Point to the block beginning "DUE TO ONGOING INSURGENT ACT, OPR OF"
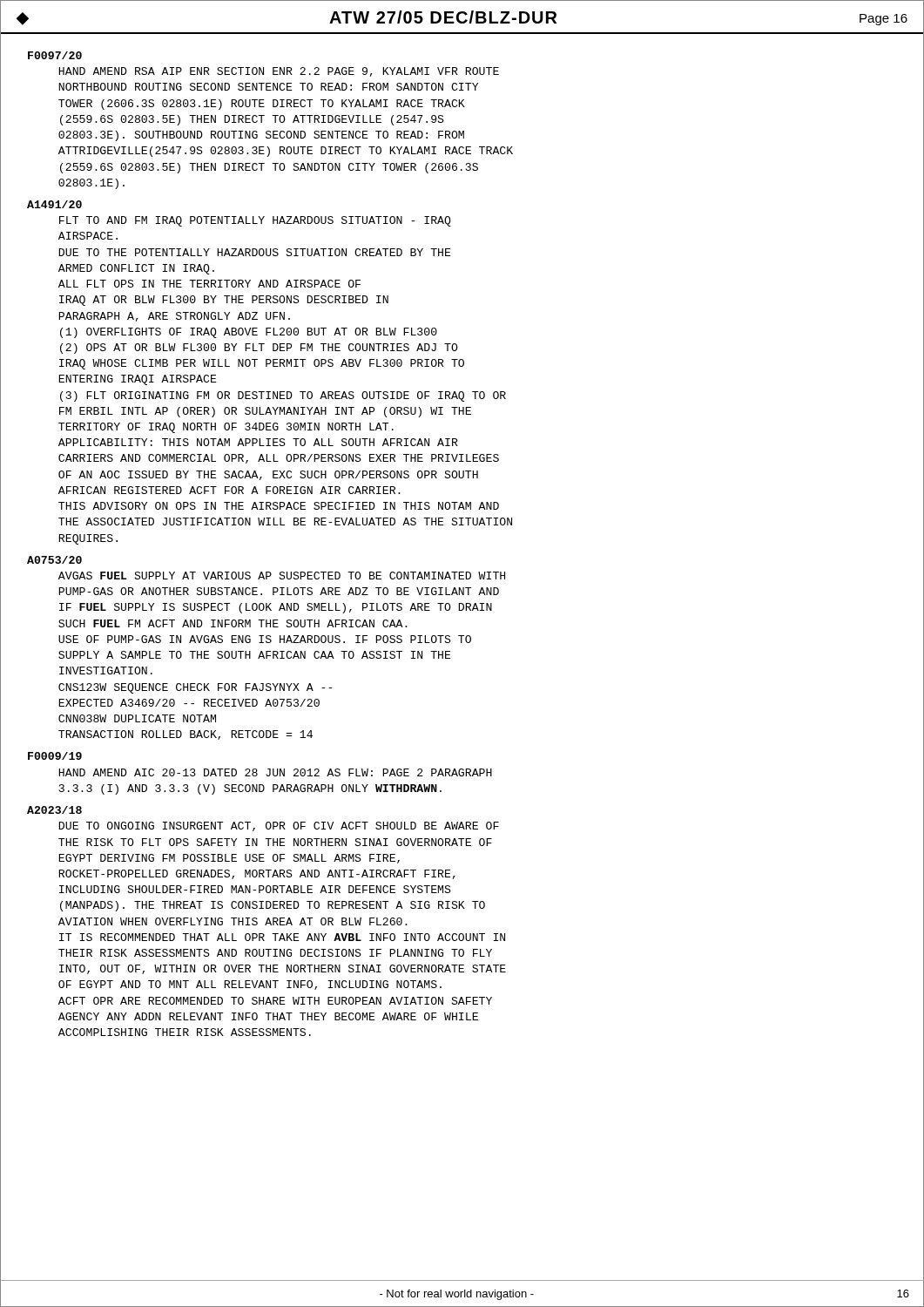This screenshot has height=1307, width=924. 275,930
